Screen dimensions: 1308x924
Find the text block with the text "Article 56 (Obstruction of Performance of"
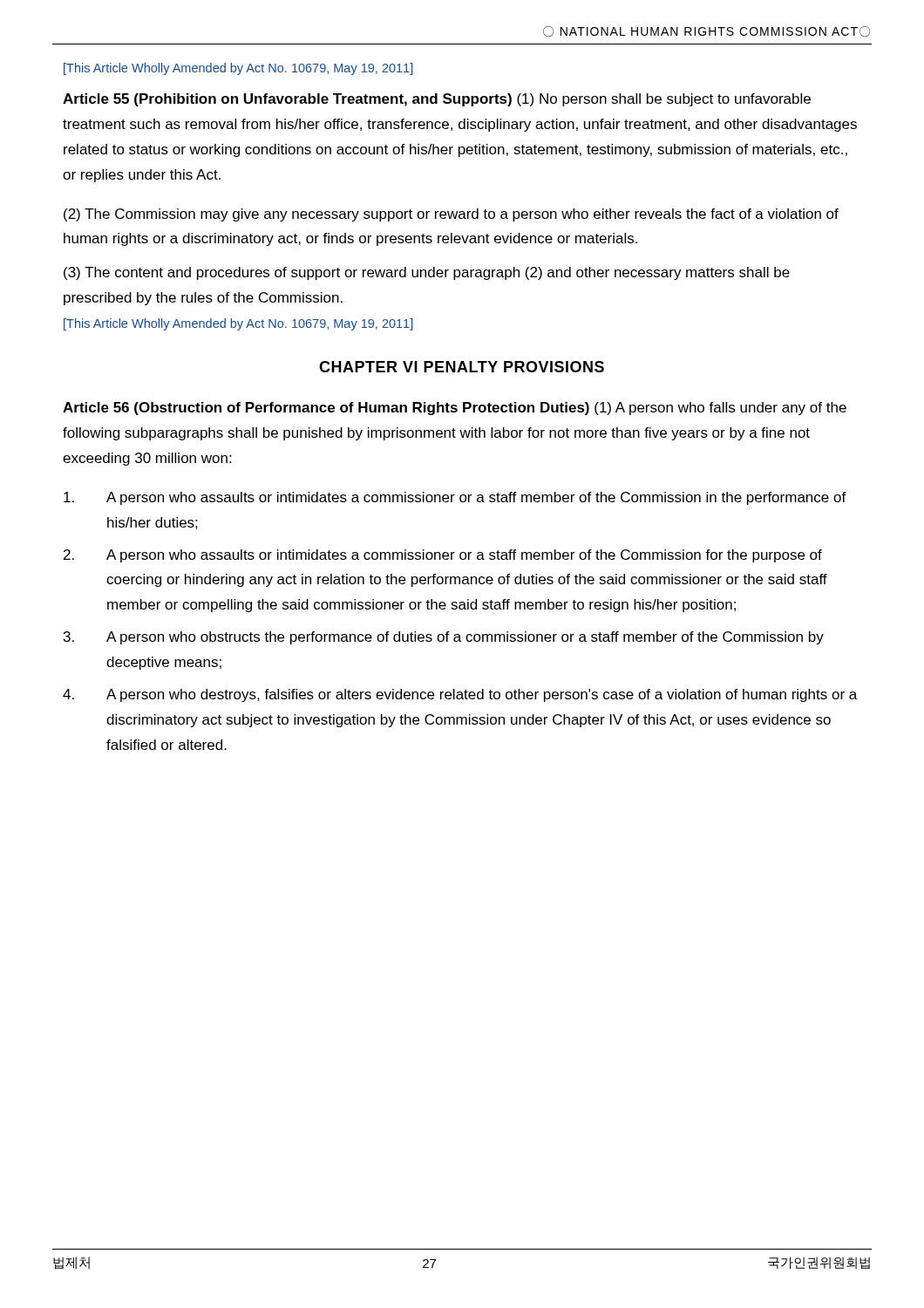[x=455, y=433]
